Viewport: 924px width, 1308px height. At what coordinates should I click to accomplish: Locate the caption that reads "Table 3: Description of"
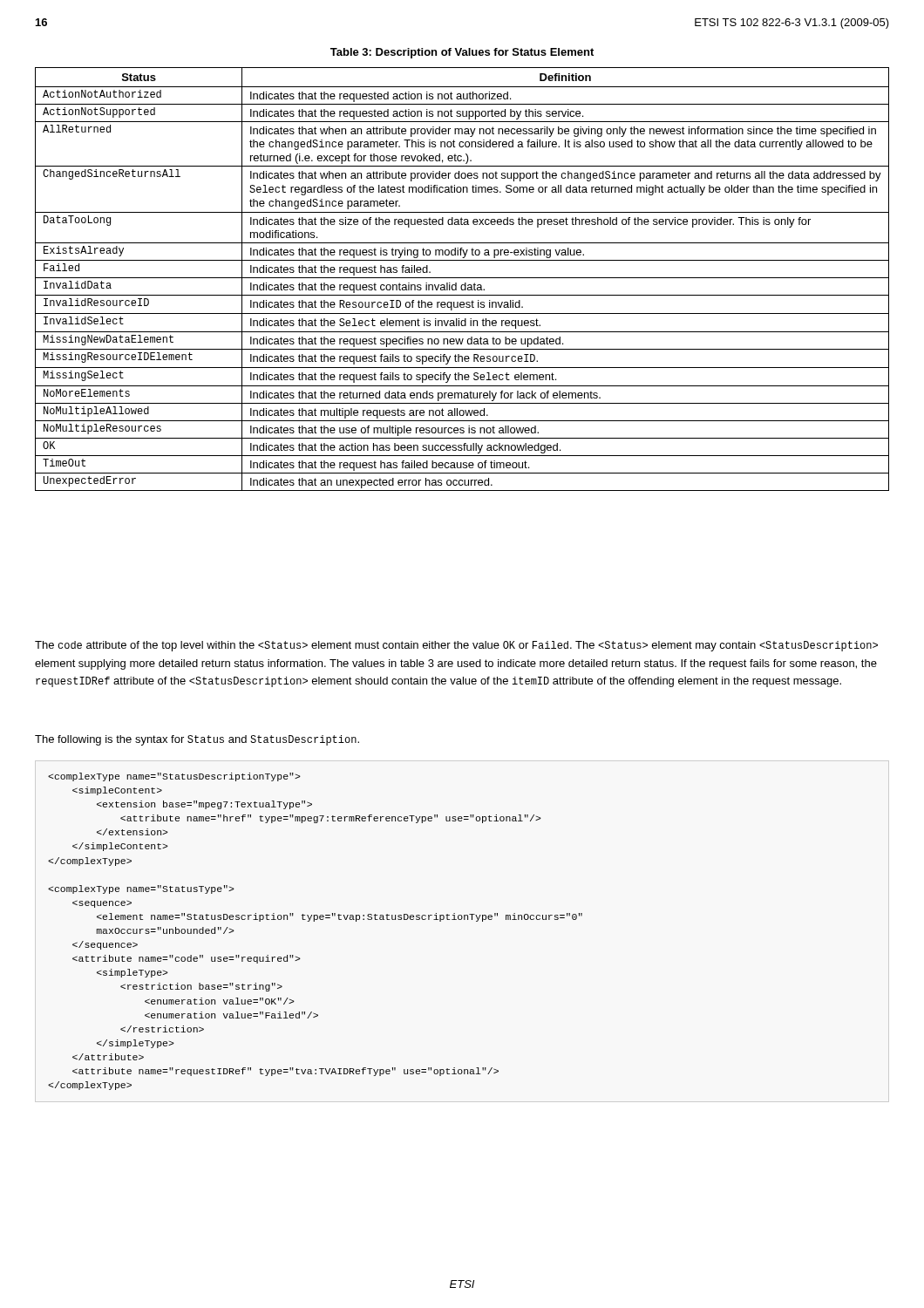[462, 52]
